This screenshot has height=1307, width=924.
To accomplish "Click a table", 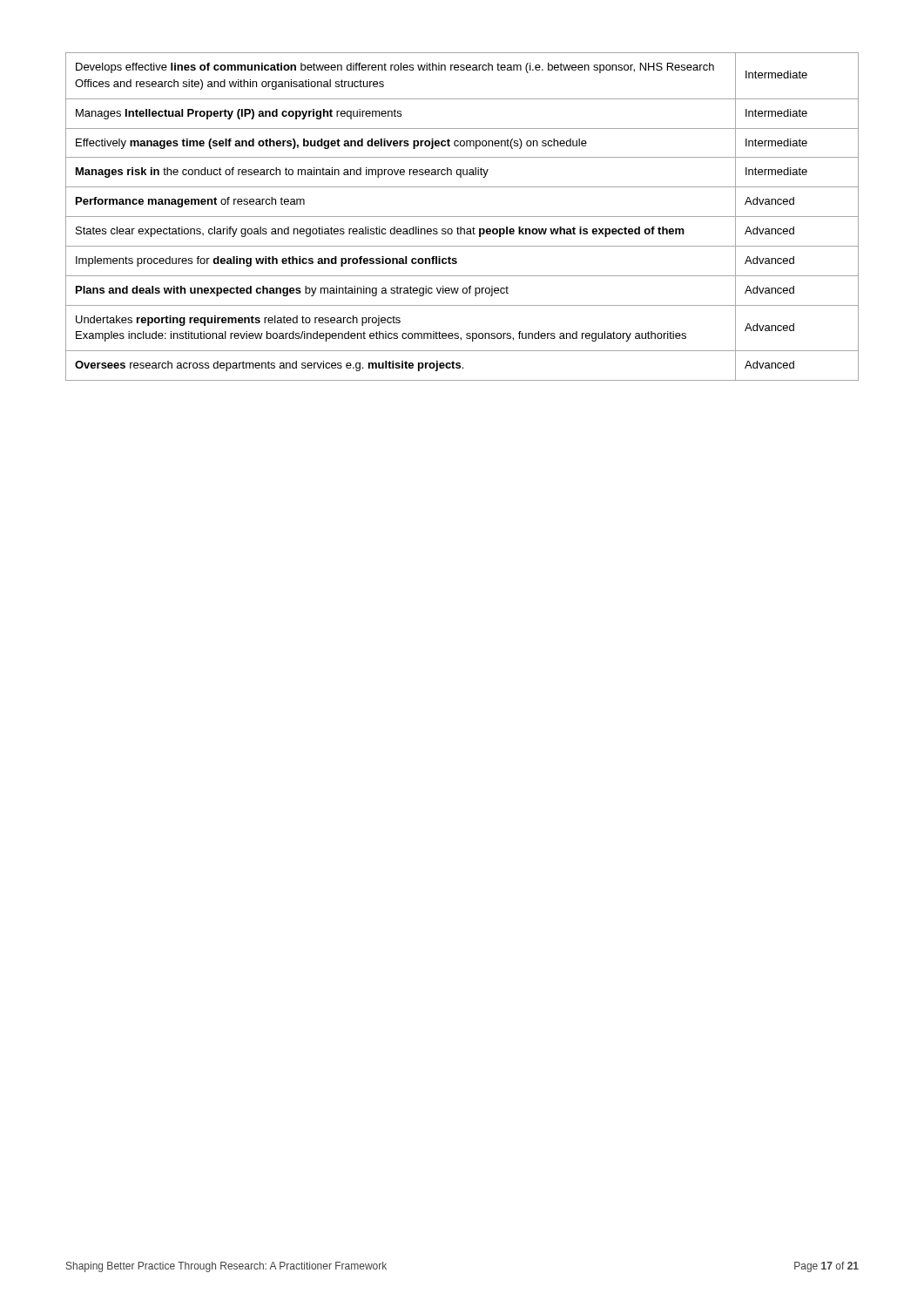I will coord(462,217).
